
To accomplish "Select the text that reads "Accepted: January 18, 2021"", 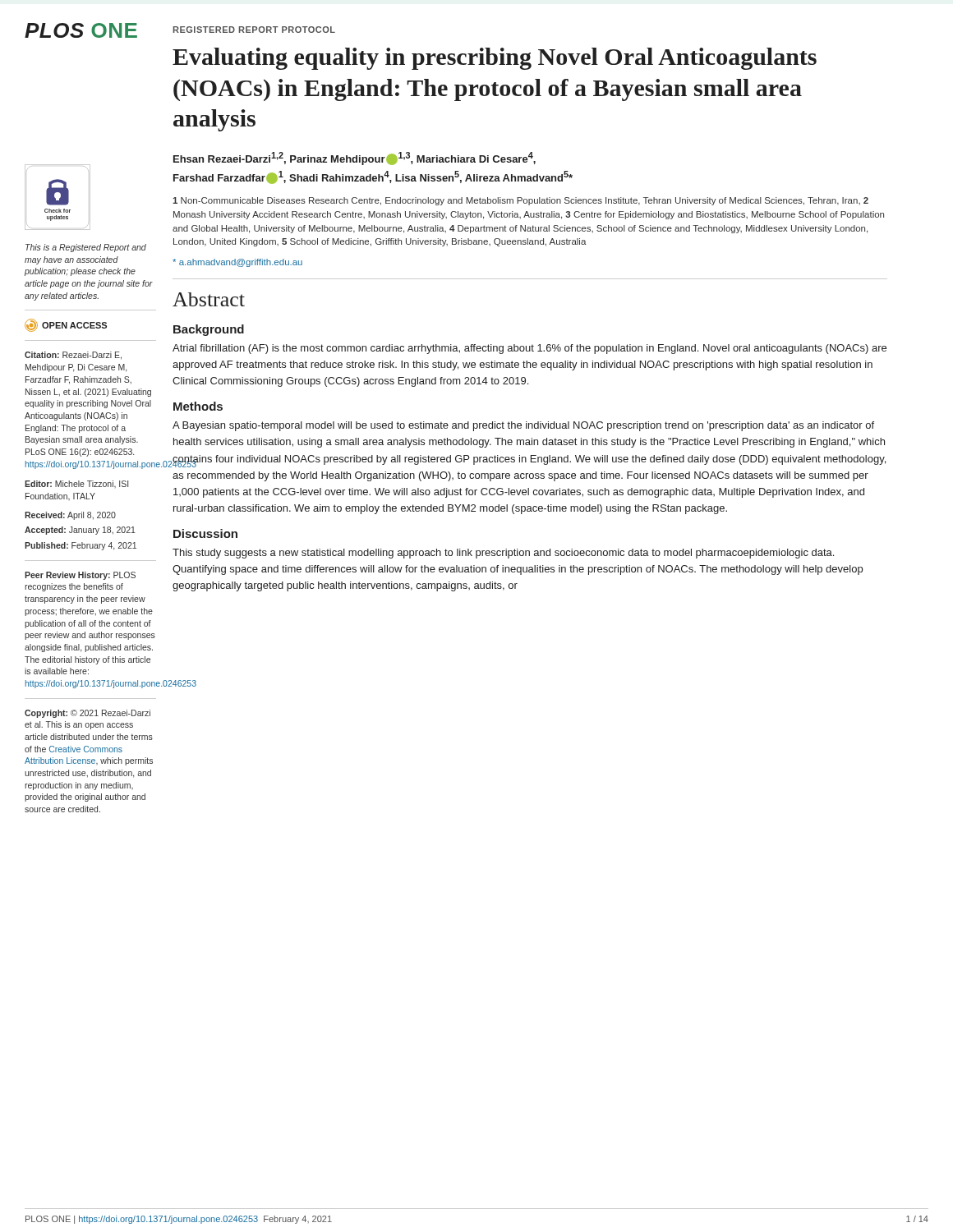I will 80,530.
